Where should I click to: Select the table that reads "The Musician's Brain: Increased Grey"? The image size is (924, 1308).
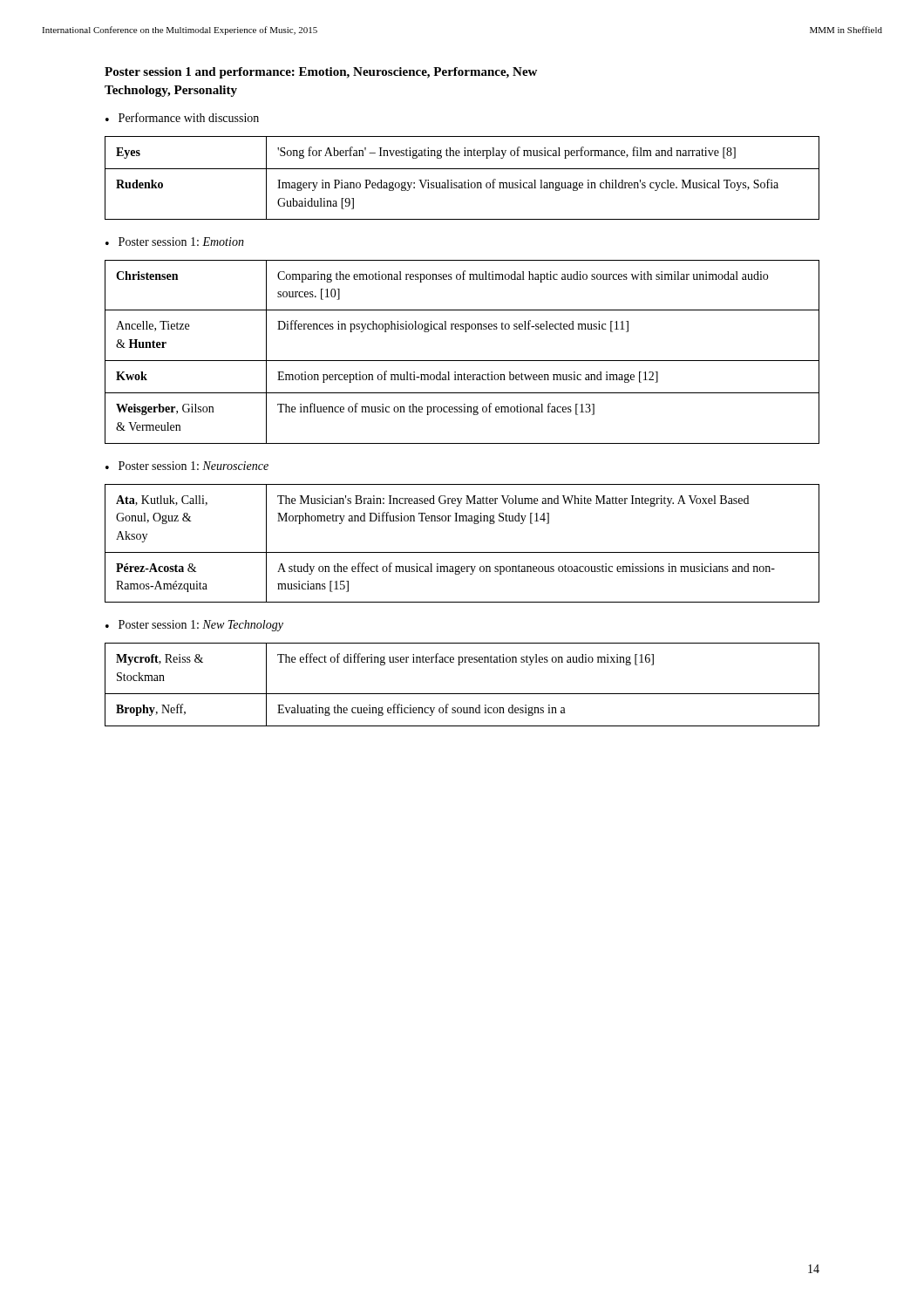click(x=462, y=543)
